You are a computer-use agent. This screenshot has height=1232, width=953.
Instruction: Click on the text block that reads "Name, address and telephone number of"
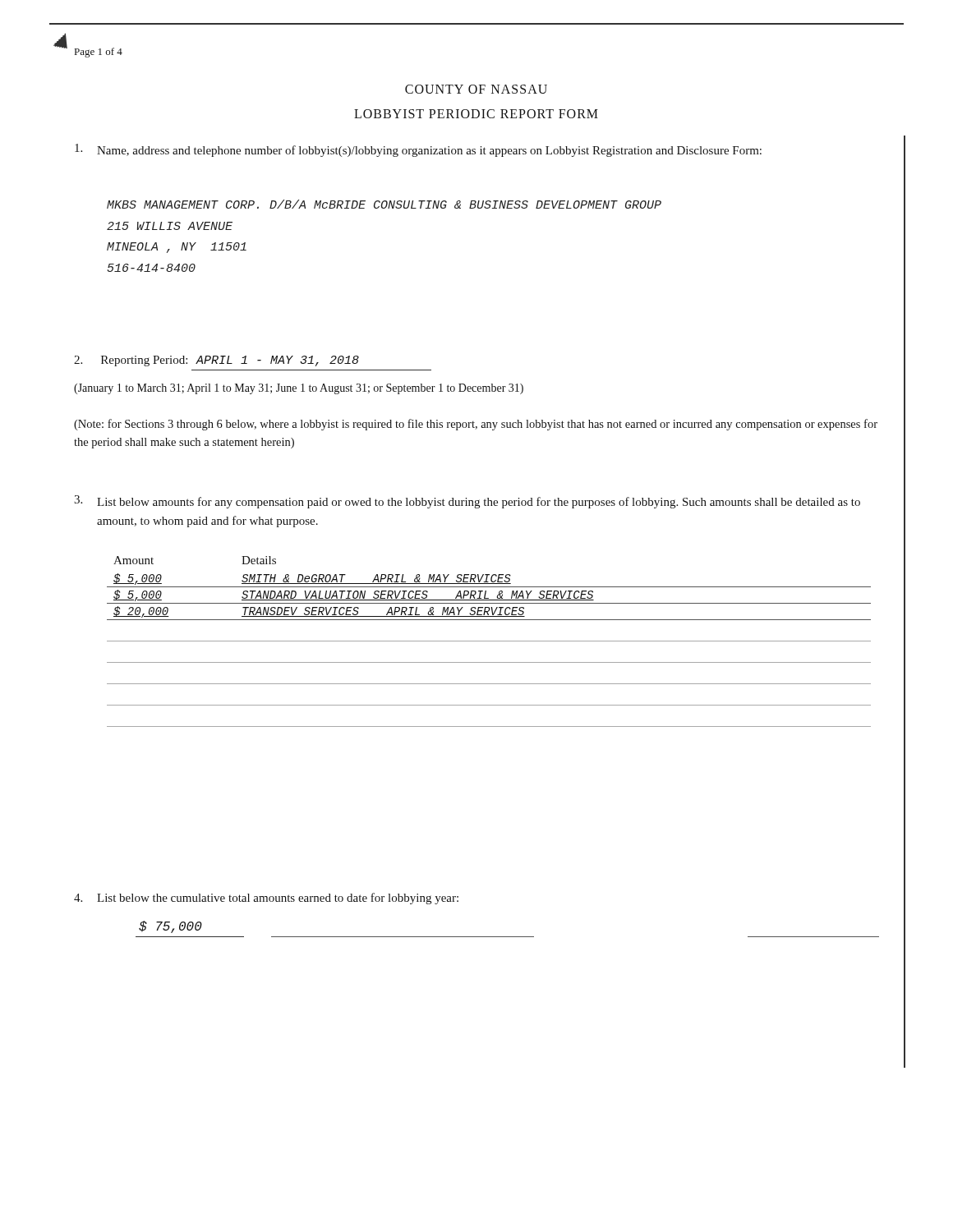[430, 150]
